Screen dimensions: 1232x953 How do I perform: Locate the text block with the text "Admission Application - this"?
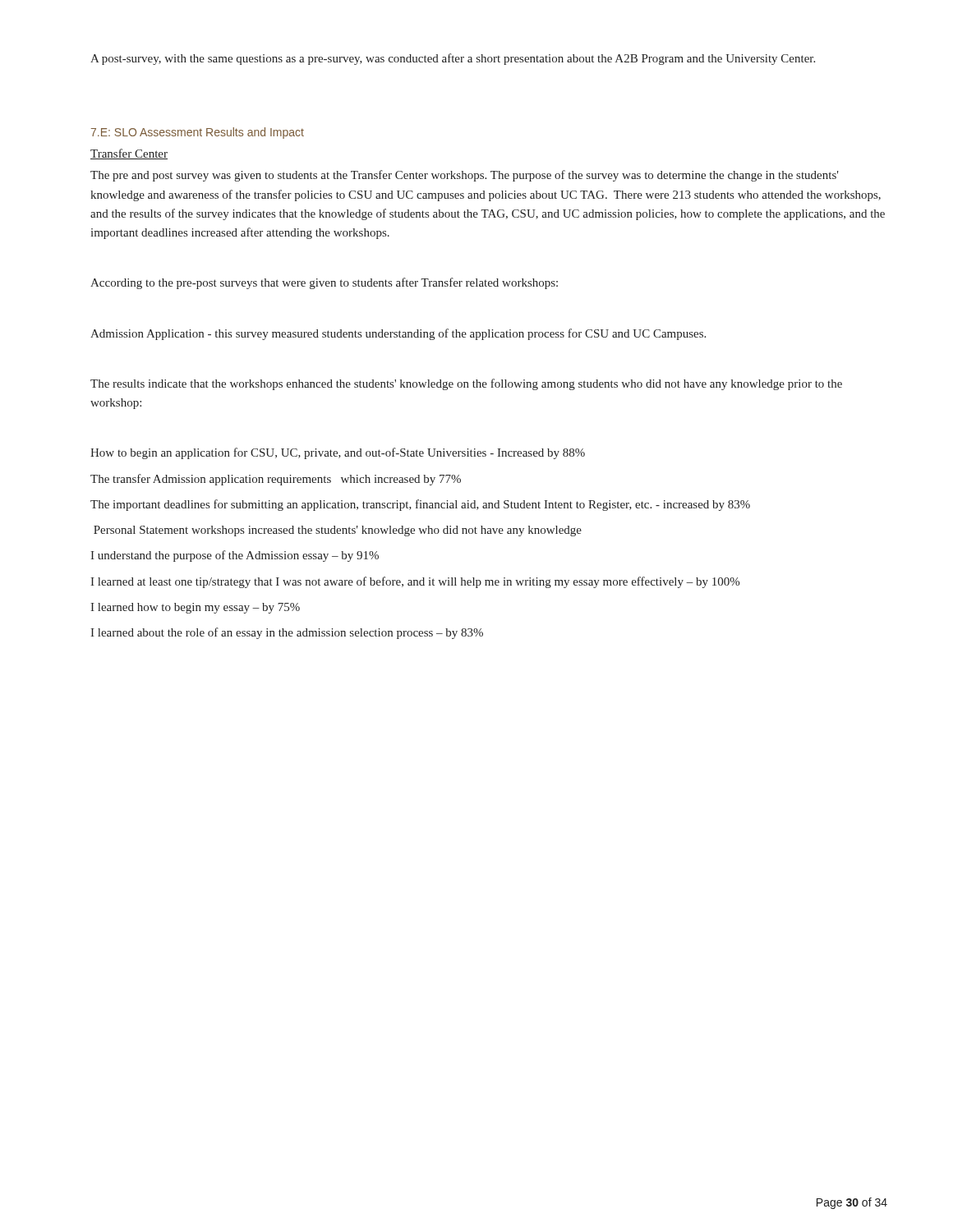pyautogui.click(x=399, y=333)
